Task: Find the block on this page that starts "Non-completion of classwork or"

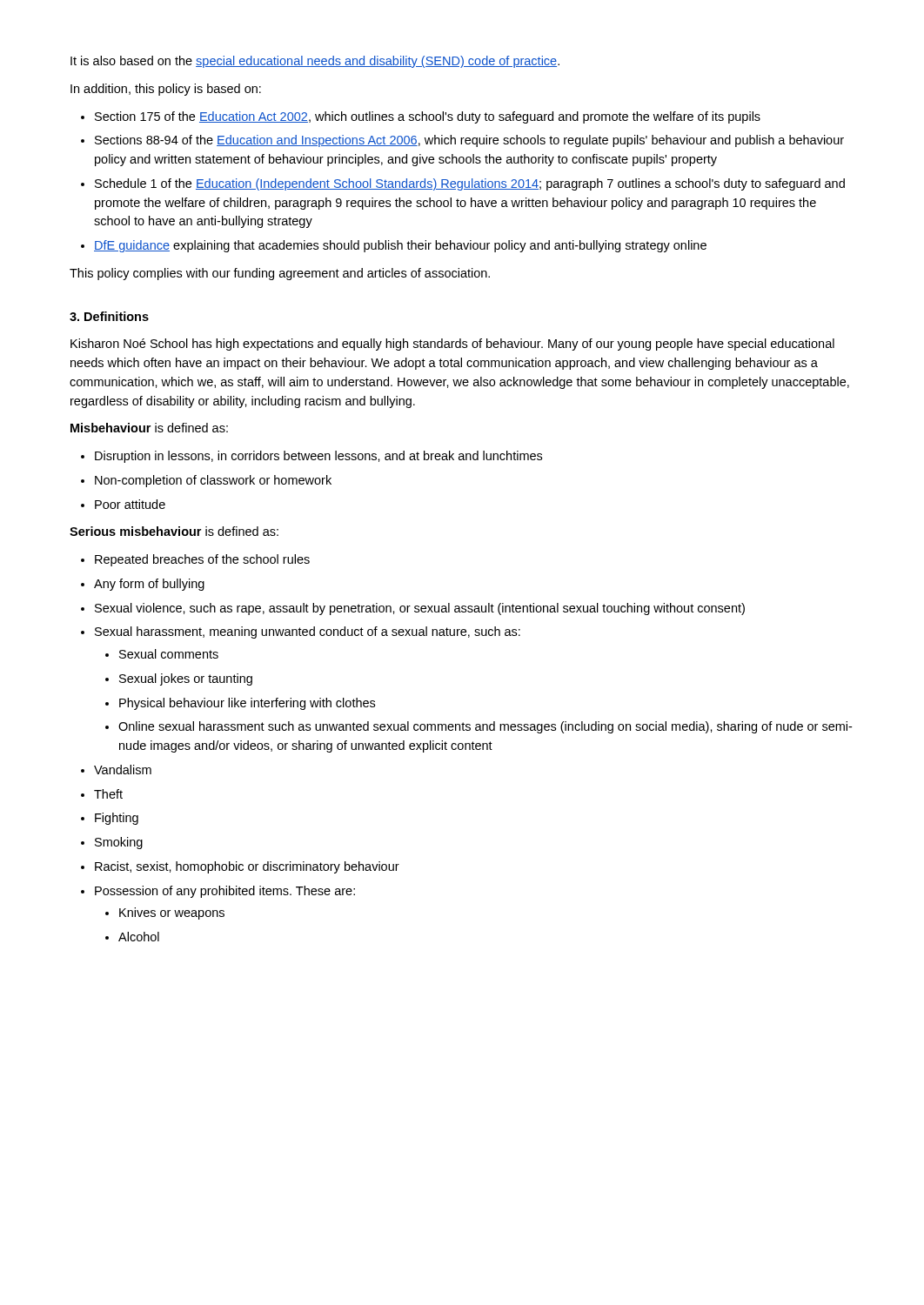Action: point(213,481)
